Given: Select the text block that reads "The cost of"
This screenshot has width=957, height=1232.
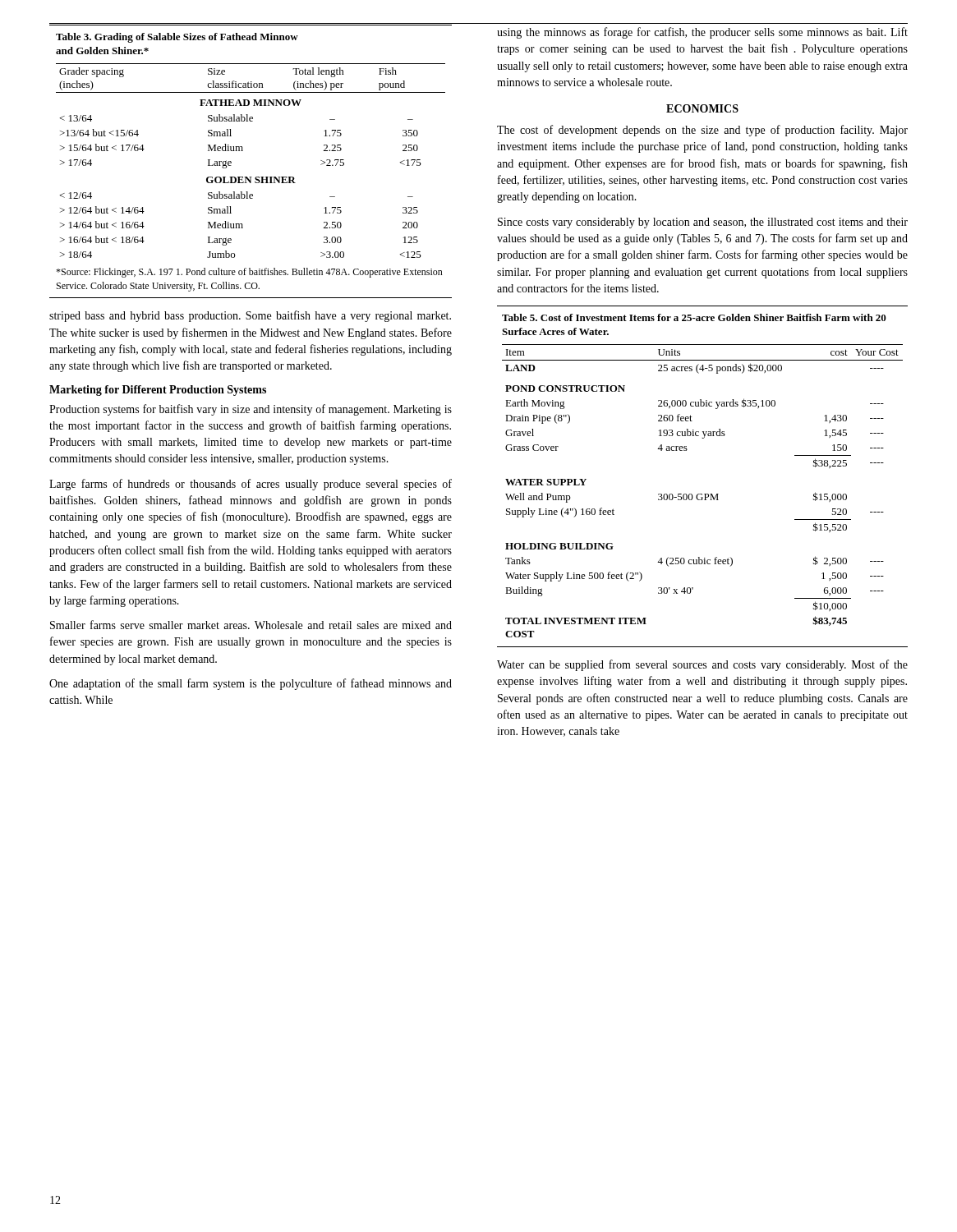Looking at the screenshot, I should pos(702,164).
